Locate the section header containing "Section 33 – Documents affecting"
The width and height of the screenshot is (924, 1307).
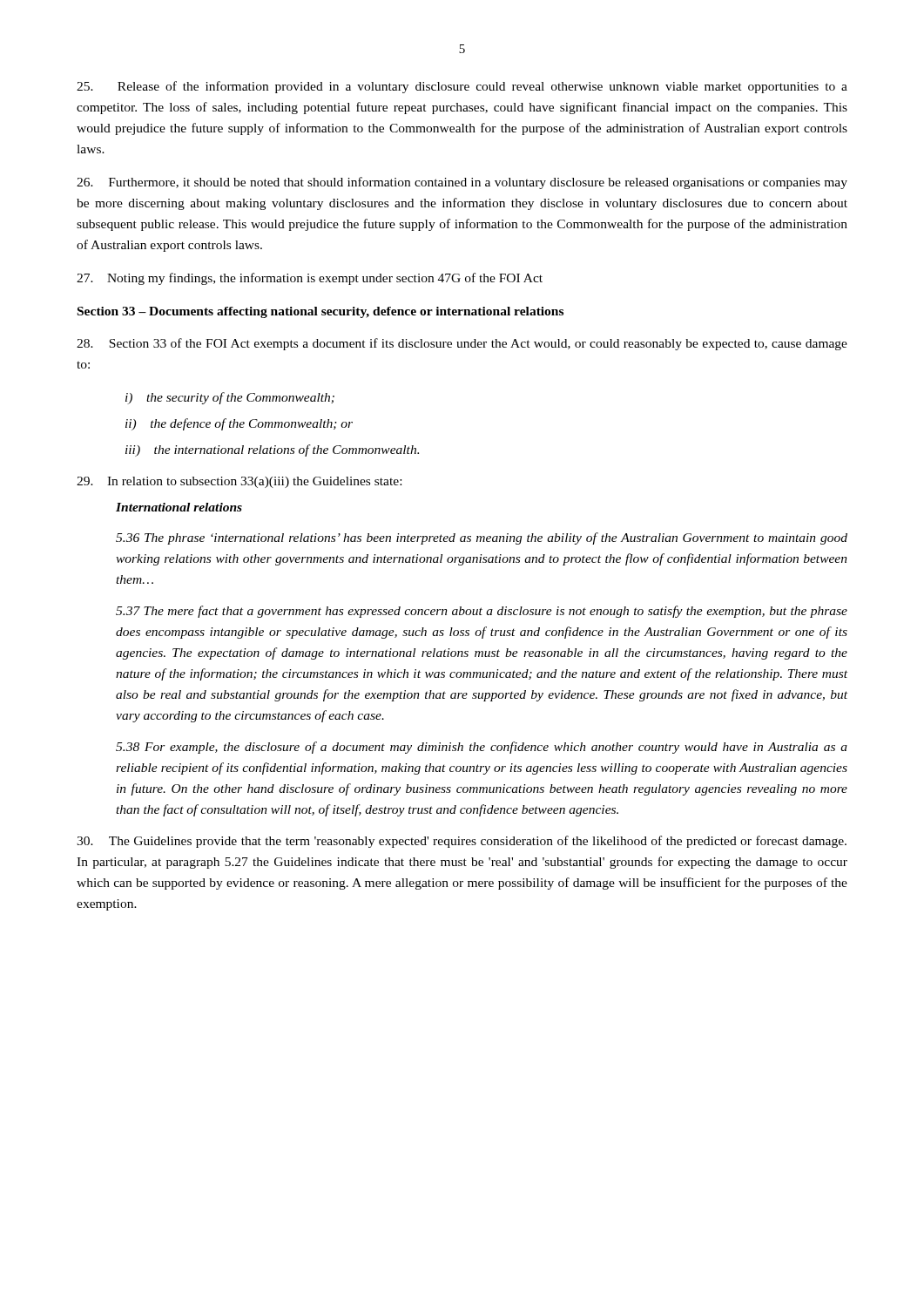[320, 311]
